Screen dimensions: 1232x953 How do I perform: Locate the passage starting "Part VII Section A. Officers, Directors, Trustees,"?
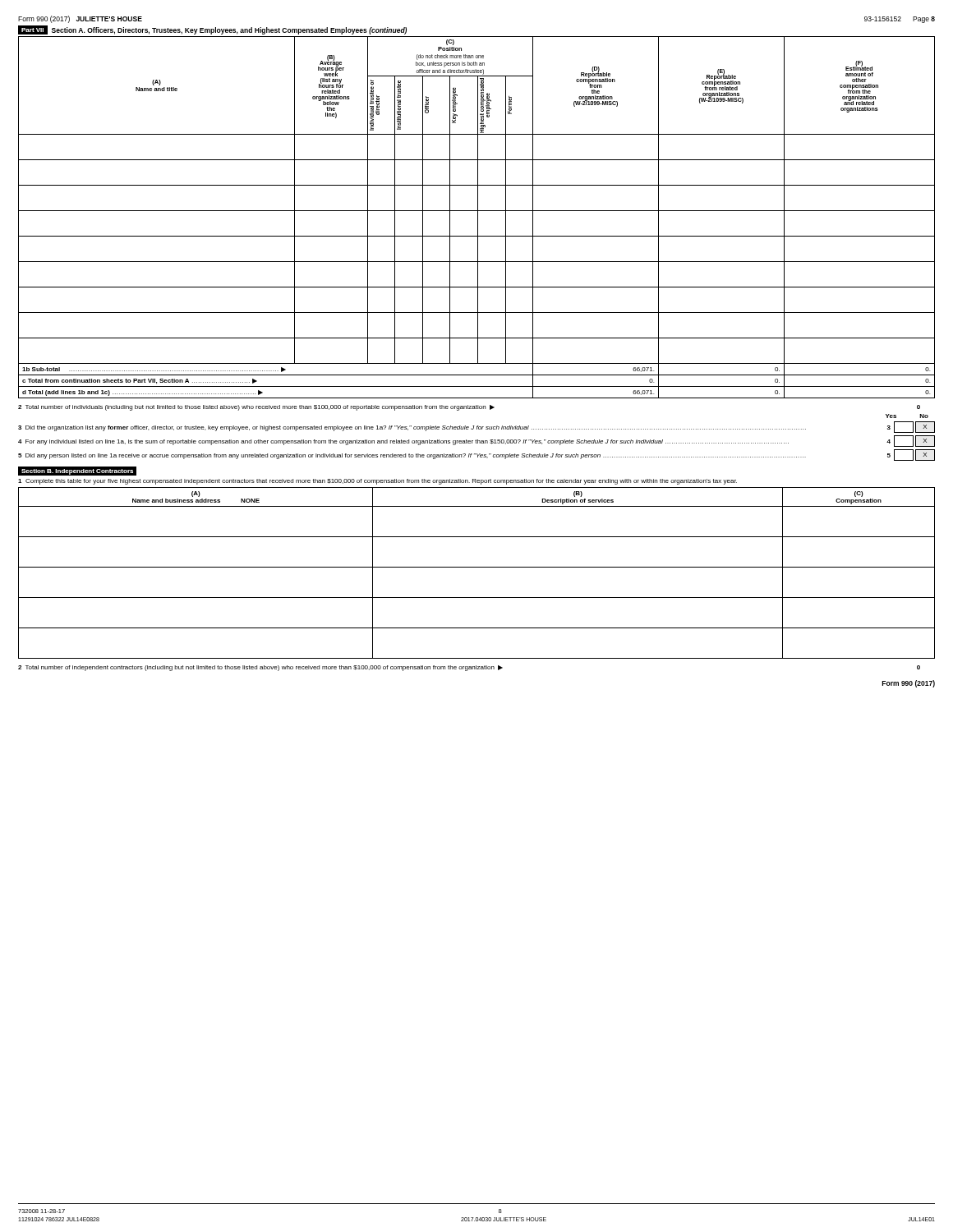coord(213,30)
